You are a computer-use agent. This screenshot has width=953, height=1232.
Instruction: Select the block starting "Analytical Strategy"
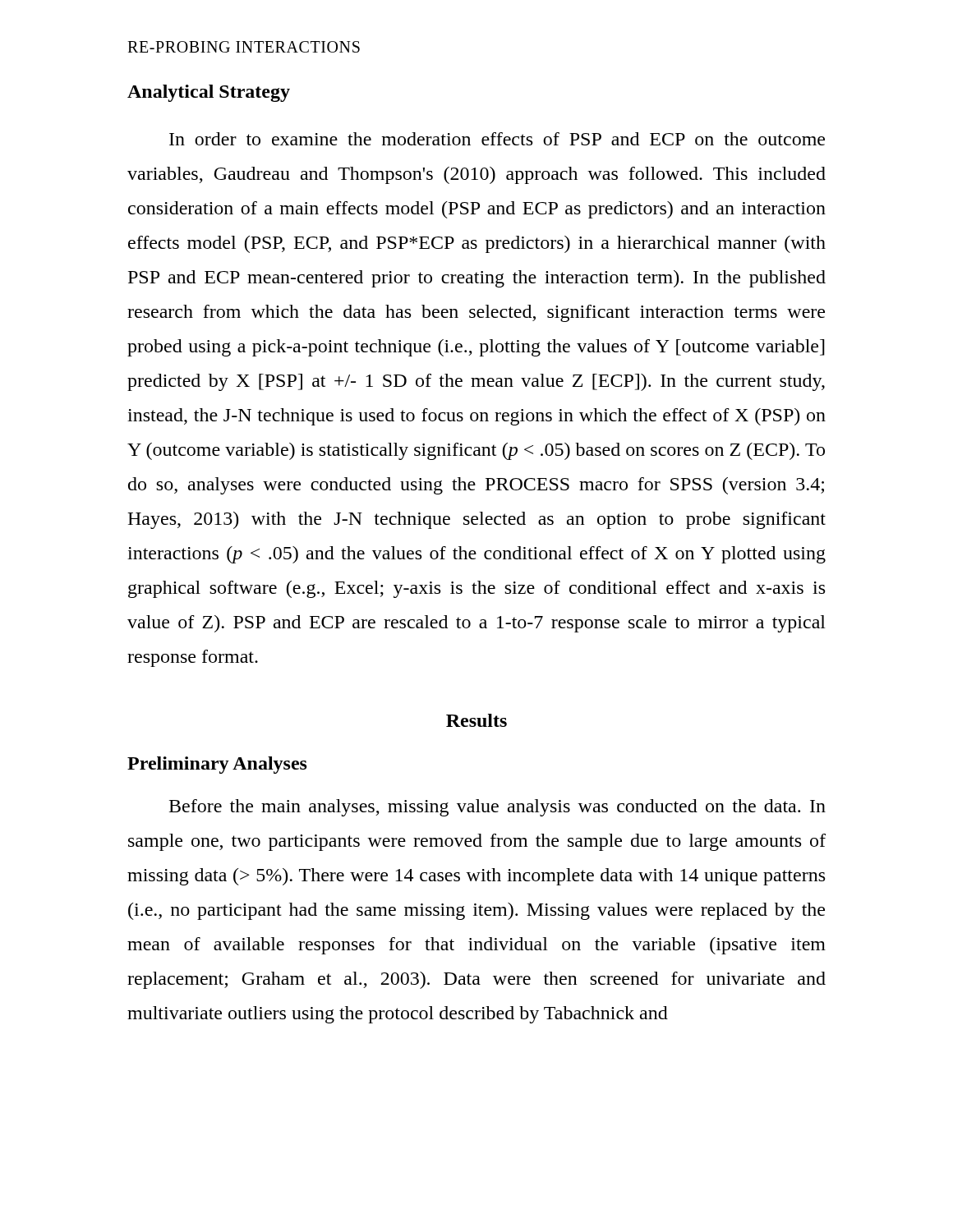pyautogui.click(x=209, y=91)
